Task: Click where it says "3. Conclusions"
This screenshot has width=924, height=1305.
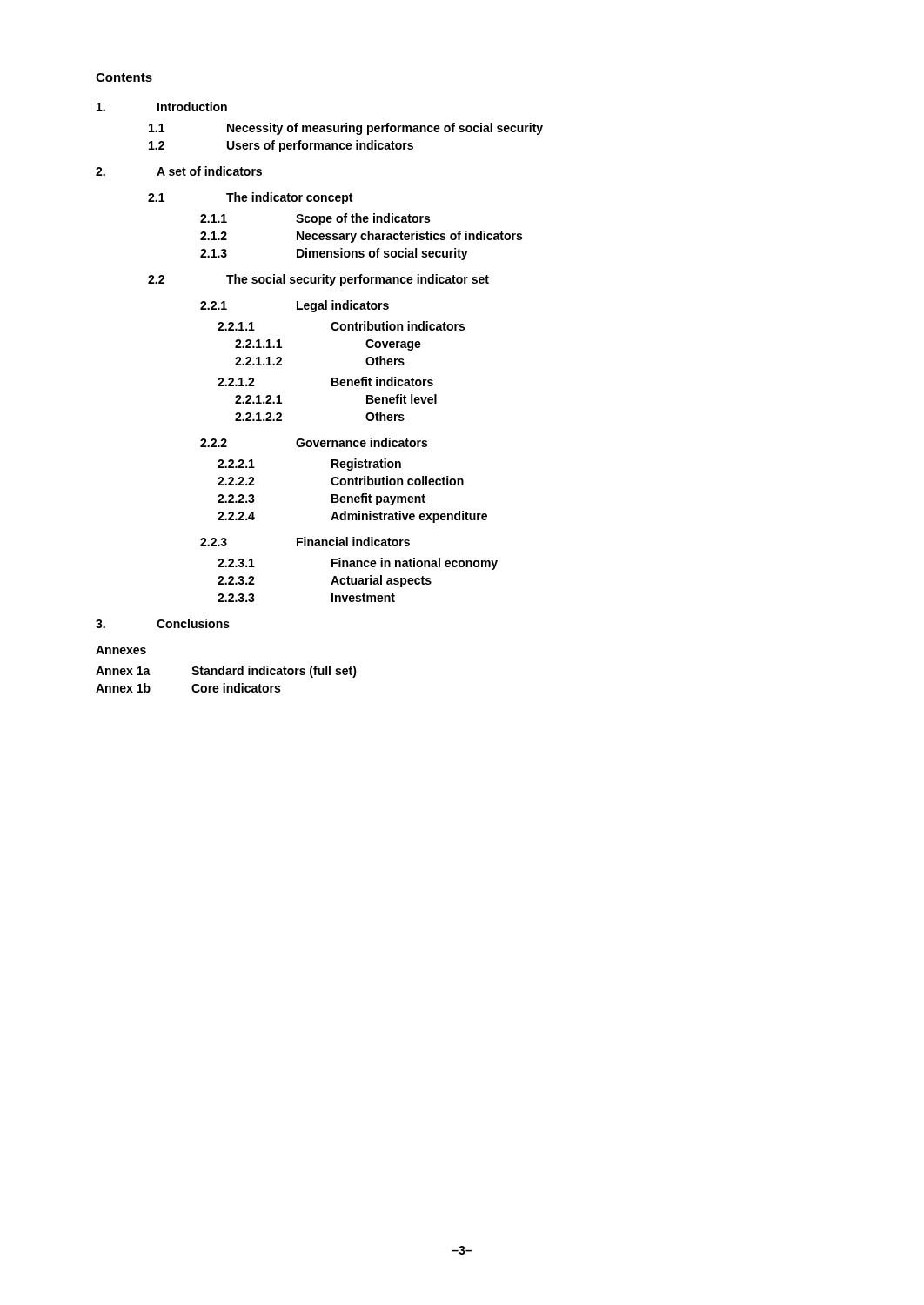Action: pyautogui.click(x=163, y=624)
